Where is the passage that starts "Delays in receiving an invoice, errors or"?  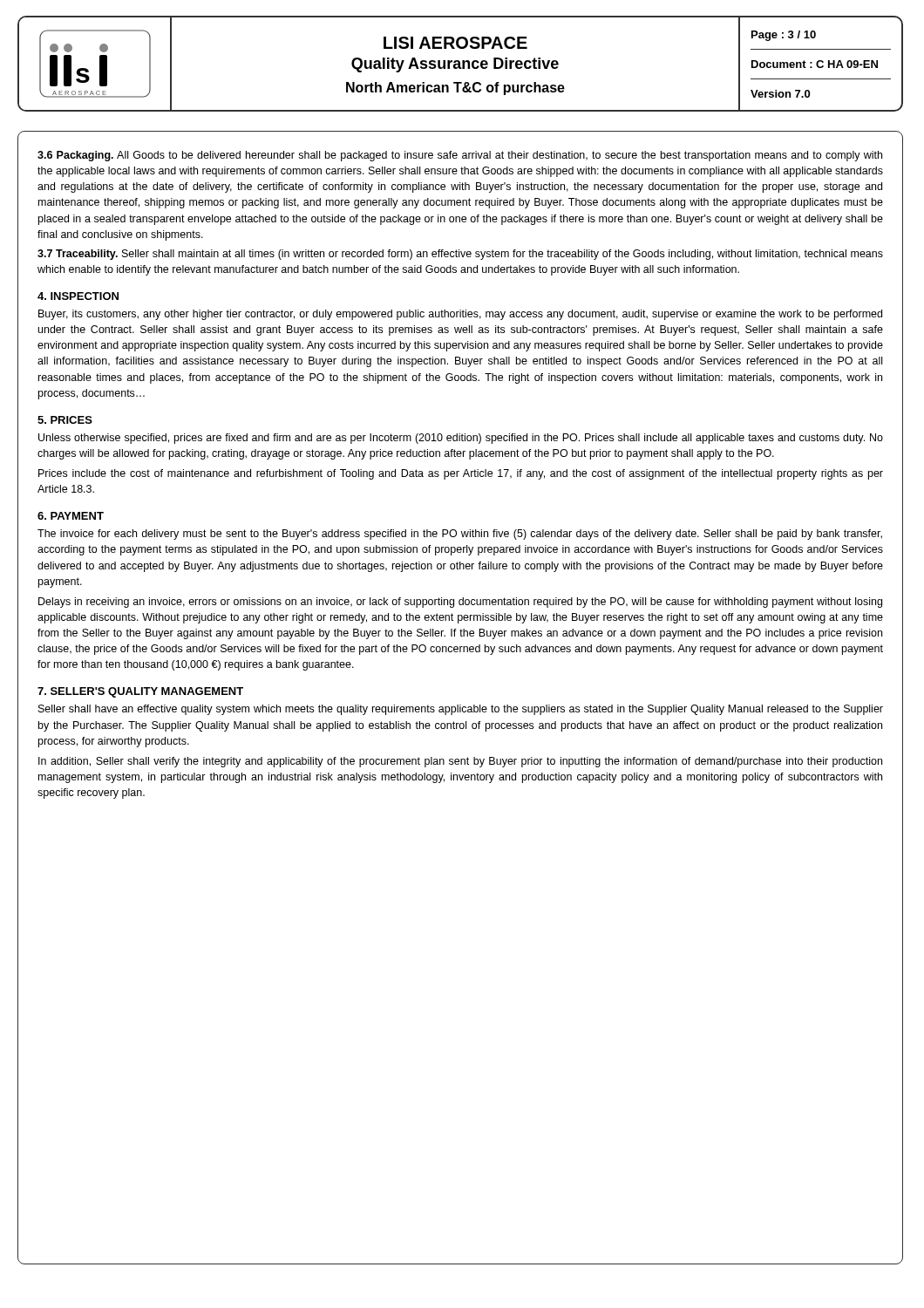pos(460,633)
